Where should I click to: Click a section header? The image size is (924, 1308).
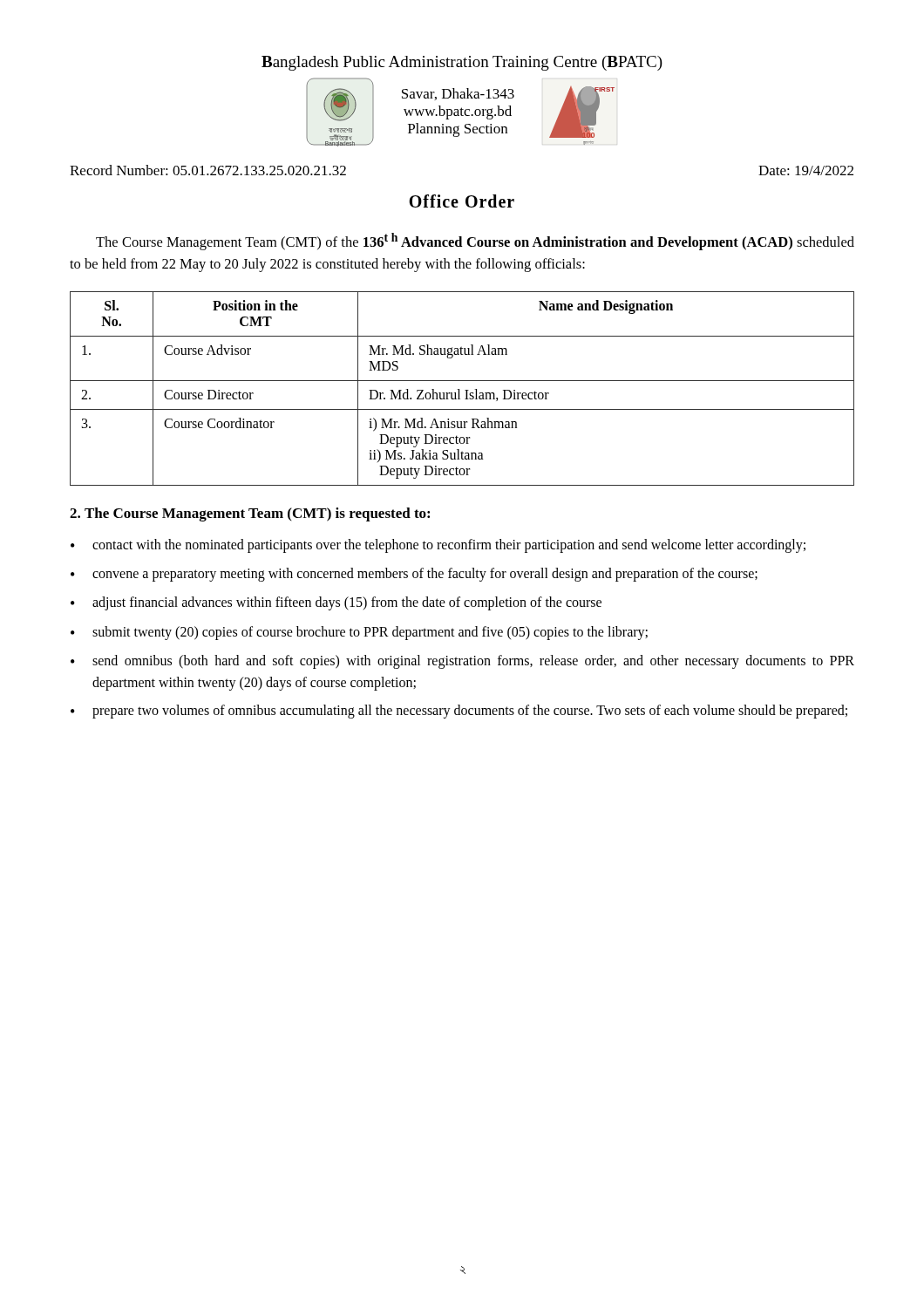point(250,513)
